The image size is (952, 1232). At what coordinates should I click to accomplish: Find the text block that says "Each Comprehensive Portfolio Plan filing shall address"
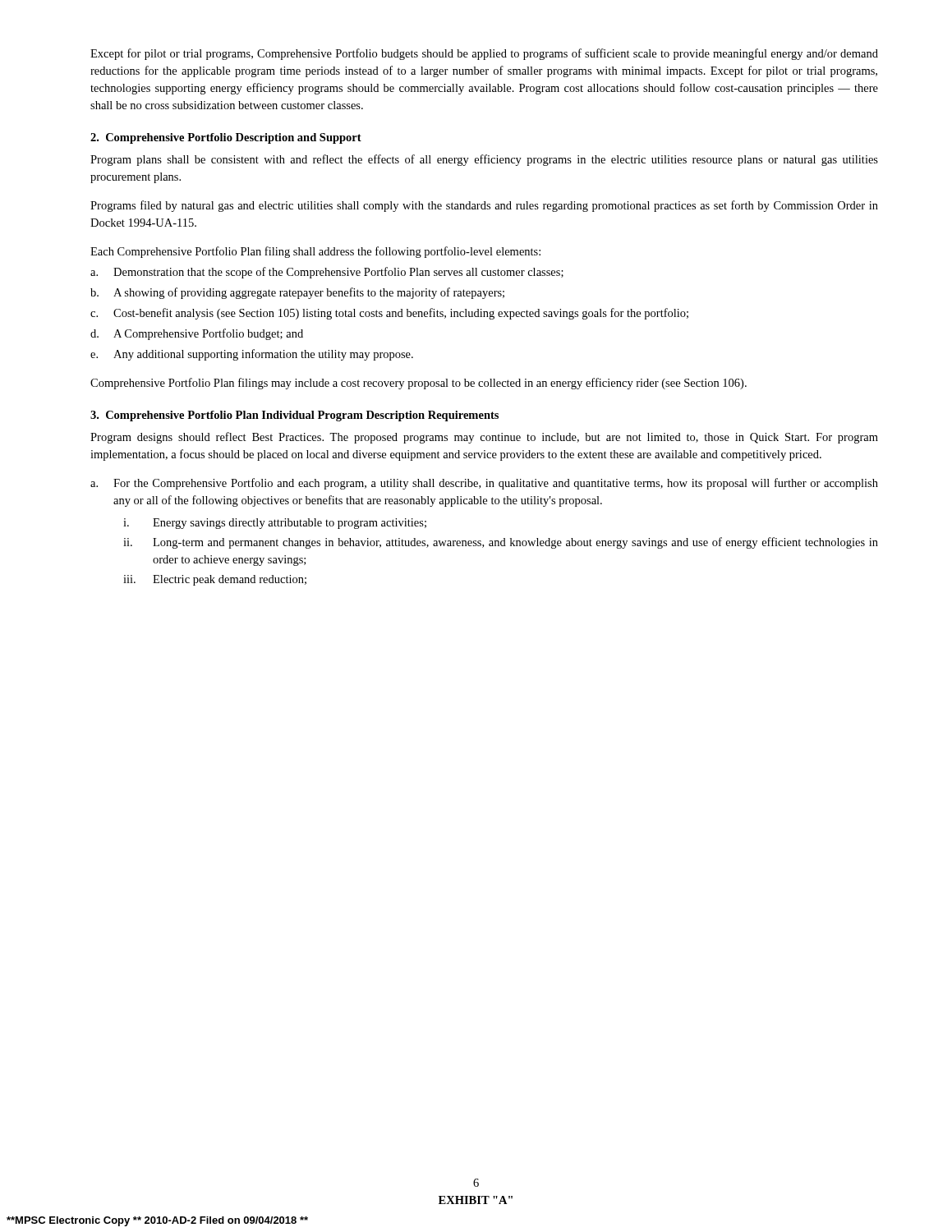pos(316,251)
